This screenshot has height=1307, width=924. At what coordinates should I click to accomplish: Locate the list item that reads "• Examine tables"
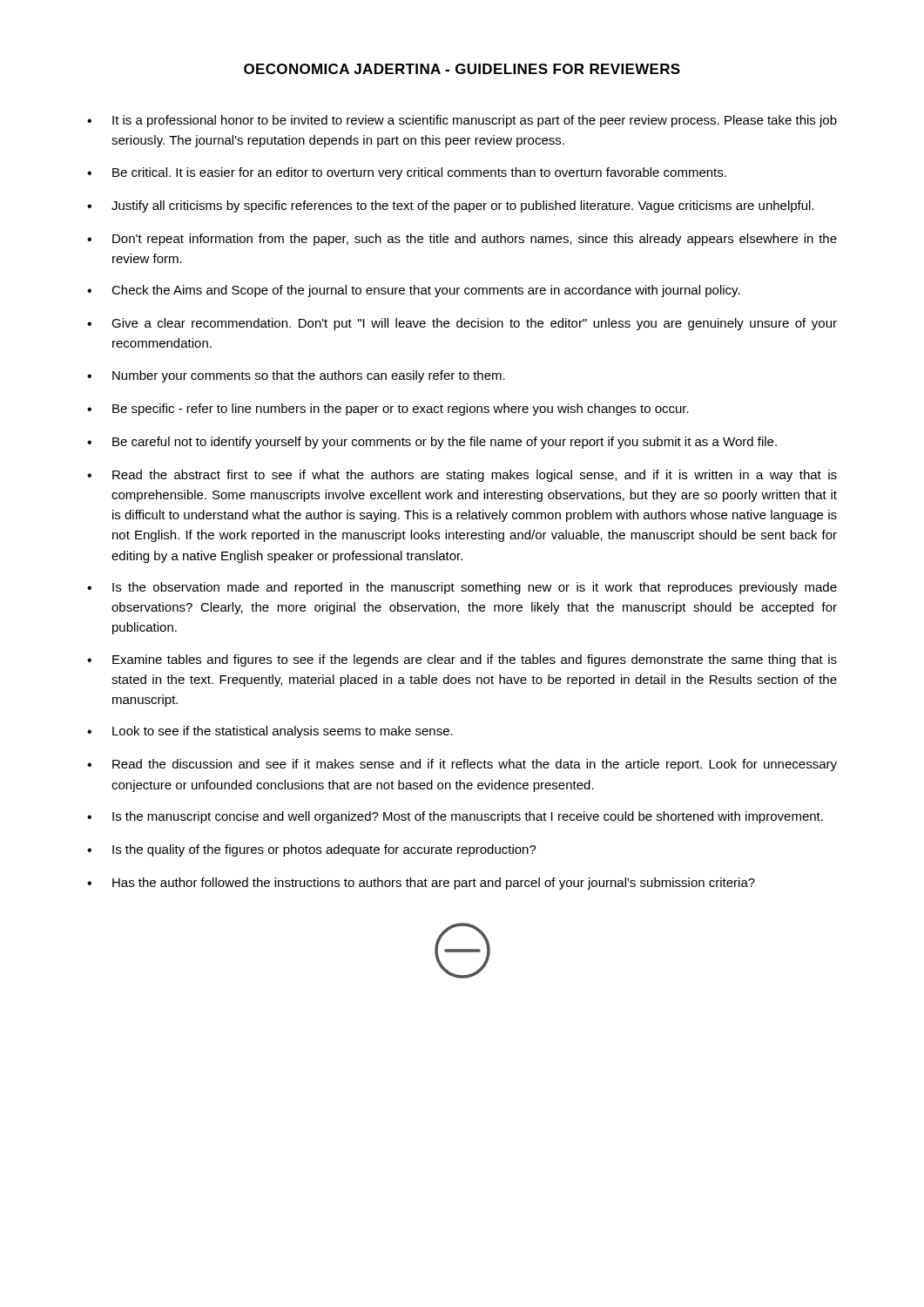[462, 679]
